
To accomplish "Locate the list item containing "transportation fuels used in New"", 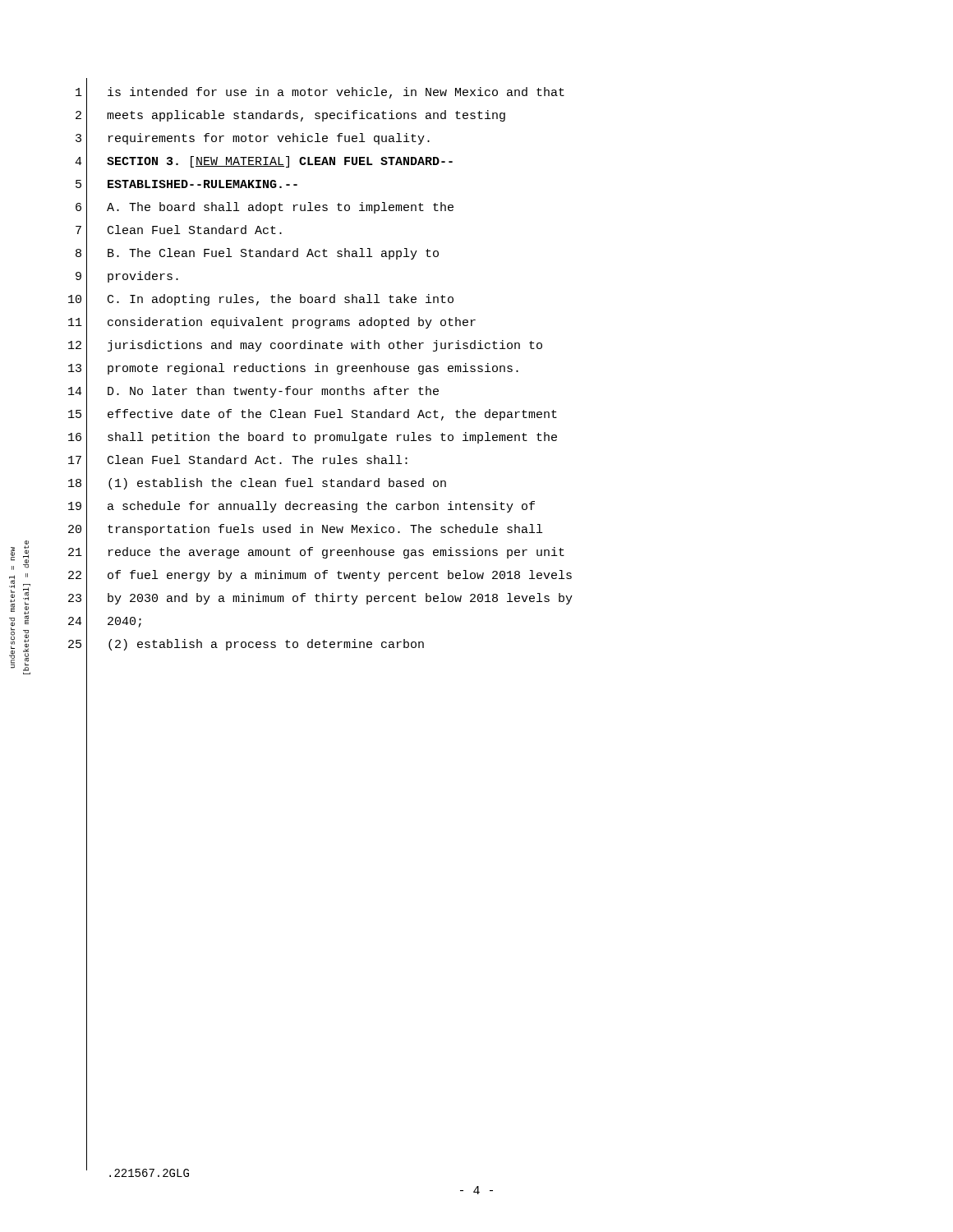I will click(x=325, y=530).
